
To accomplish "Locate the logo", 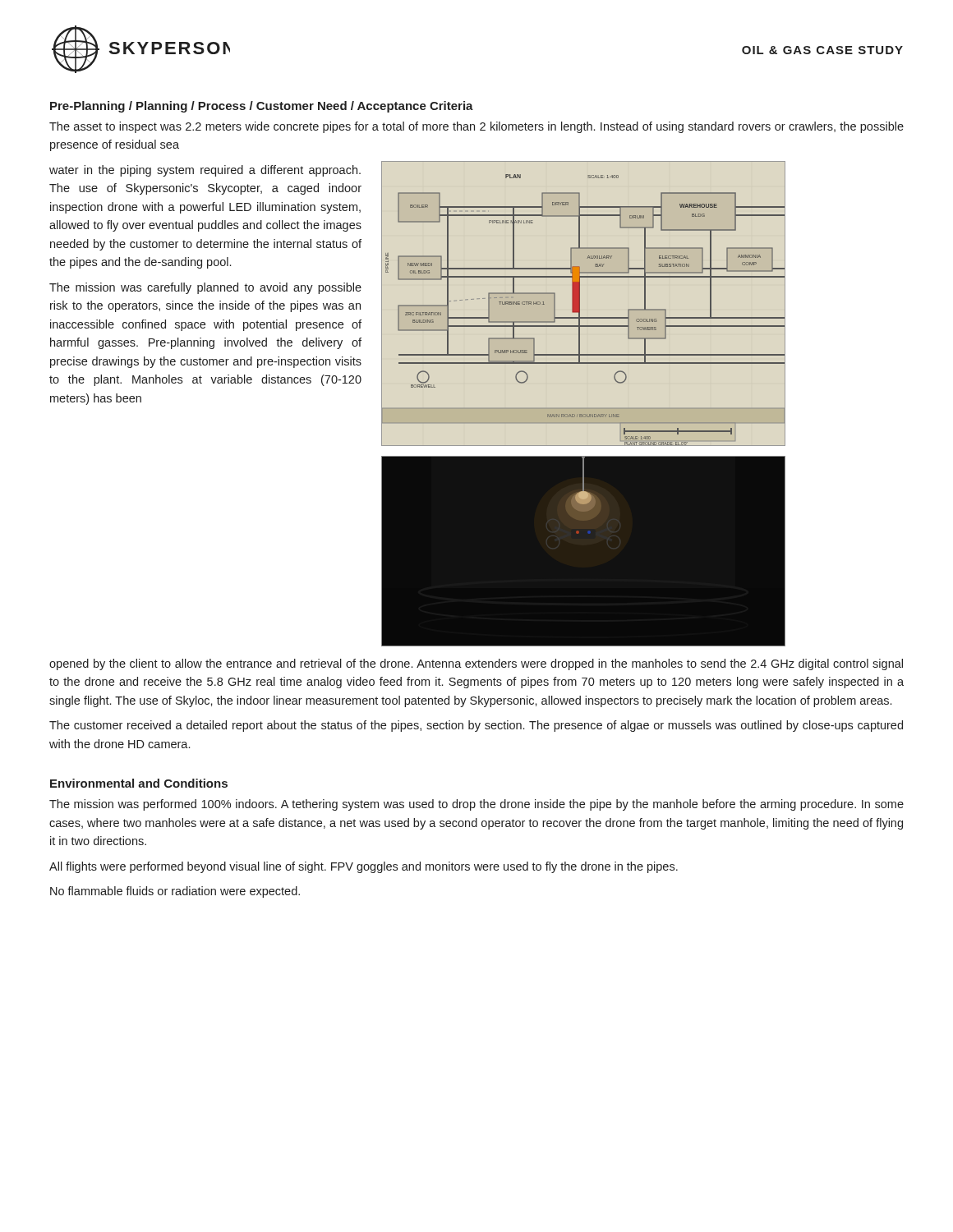I will coord(140,49).
